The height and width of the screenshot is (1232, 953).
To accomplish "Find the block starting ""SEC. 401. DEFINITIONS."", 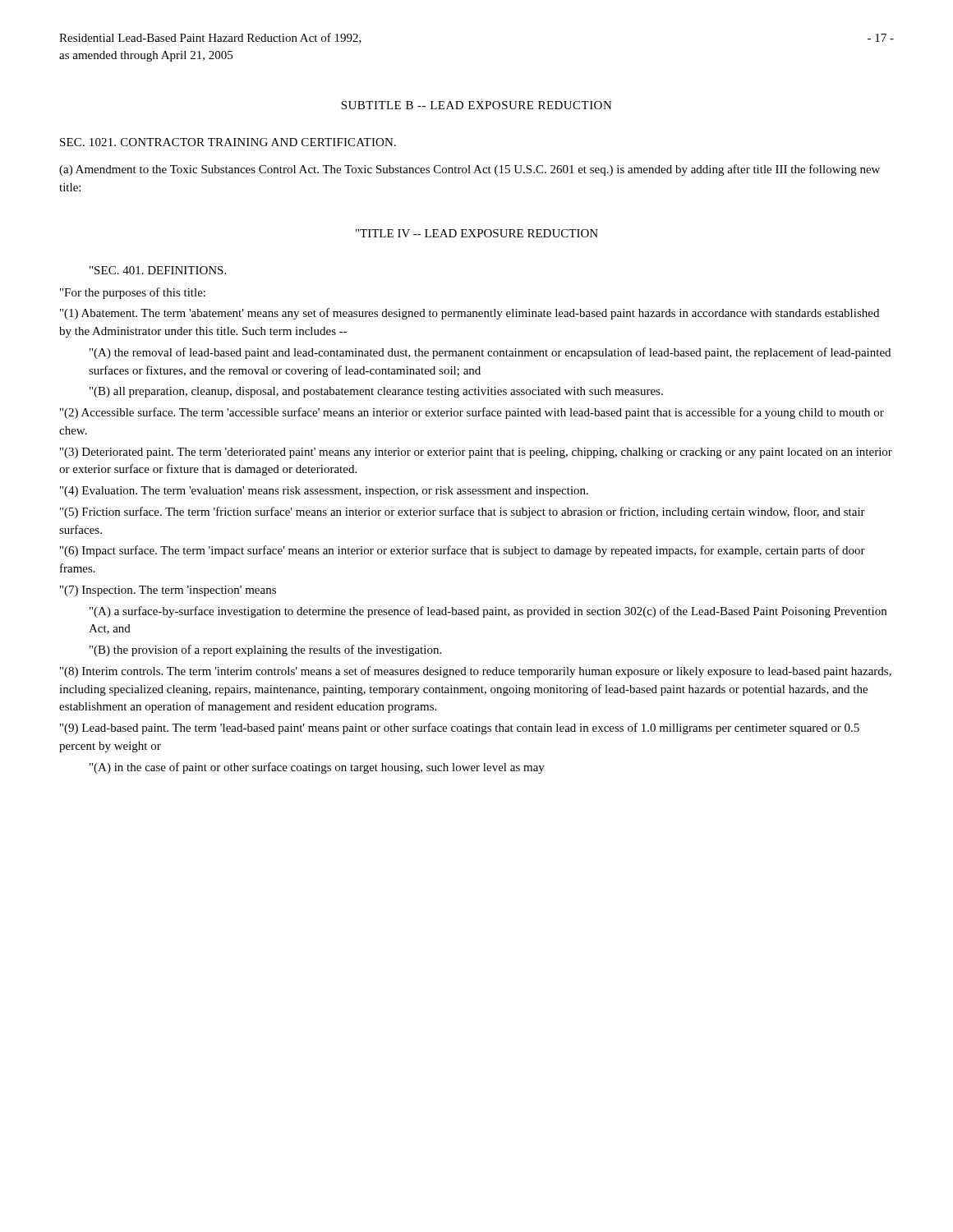I will (x=158, y=270).
